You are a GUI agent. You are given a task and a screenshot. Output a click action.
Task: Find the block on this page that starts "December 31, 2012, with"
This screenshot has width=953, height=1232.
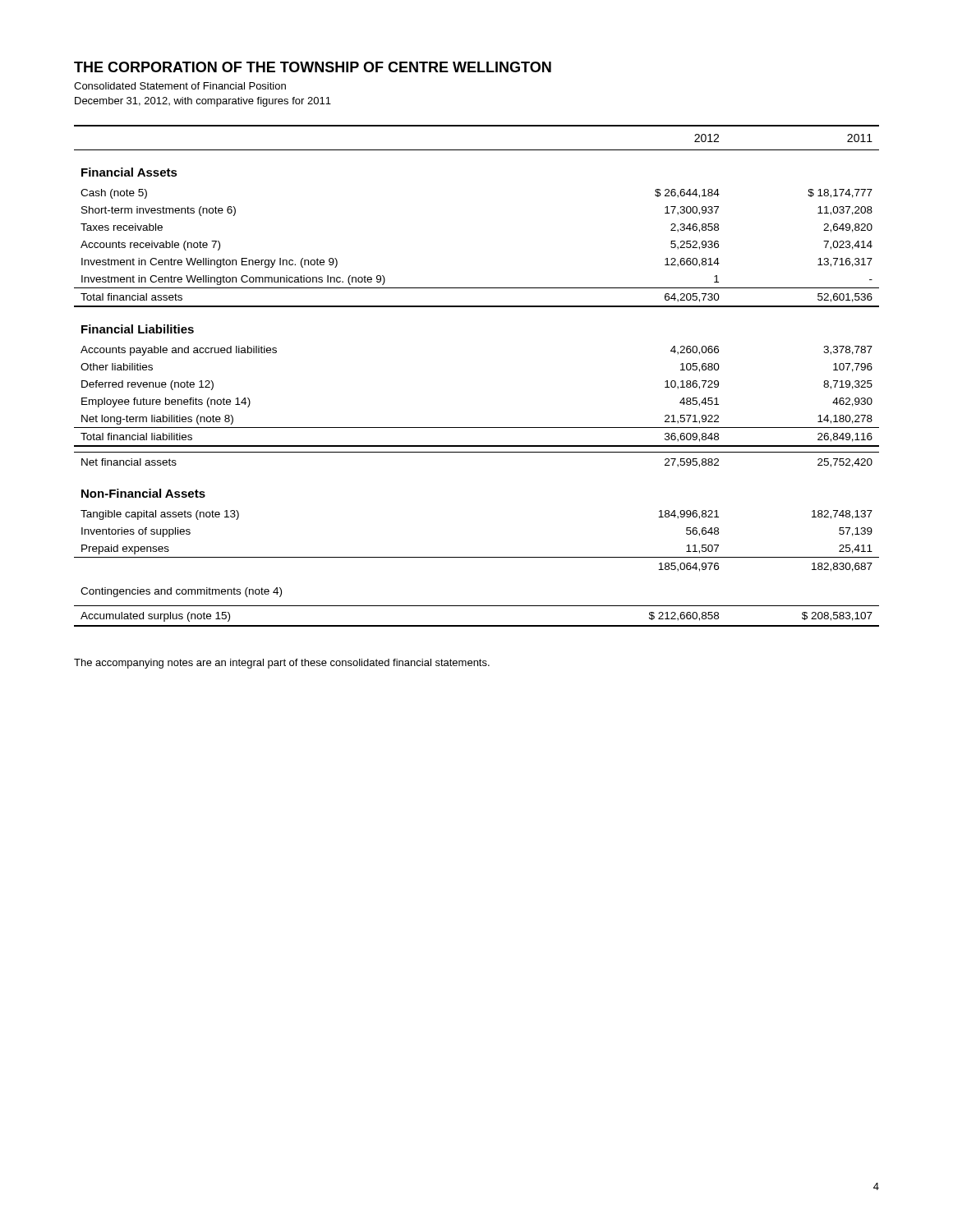pyautogui.click(x=202, y=101)
